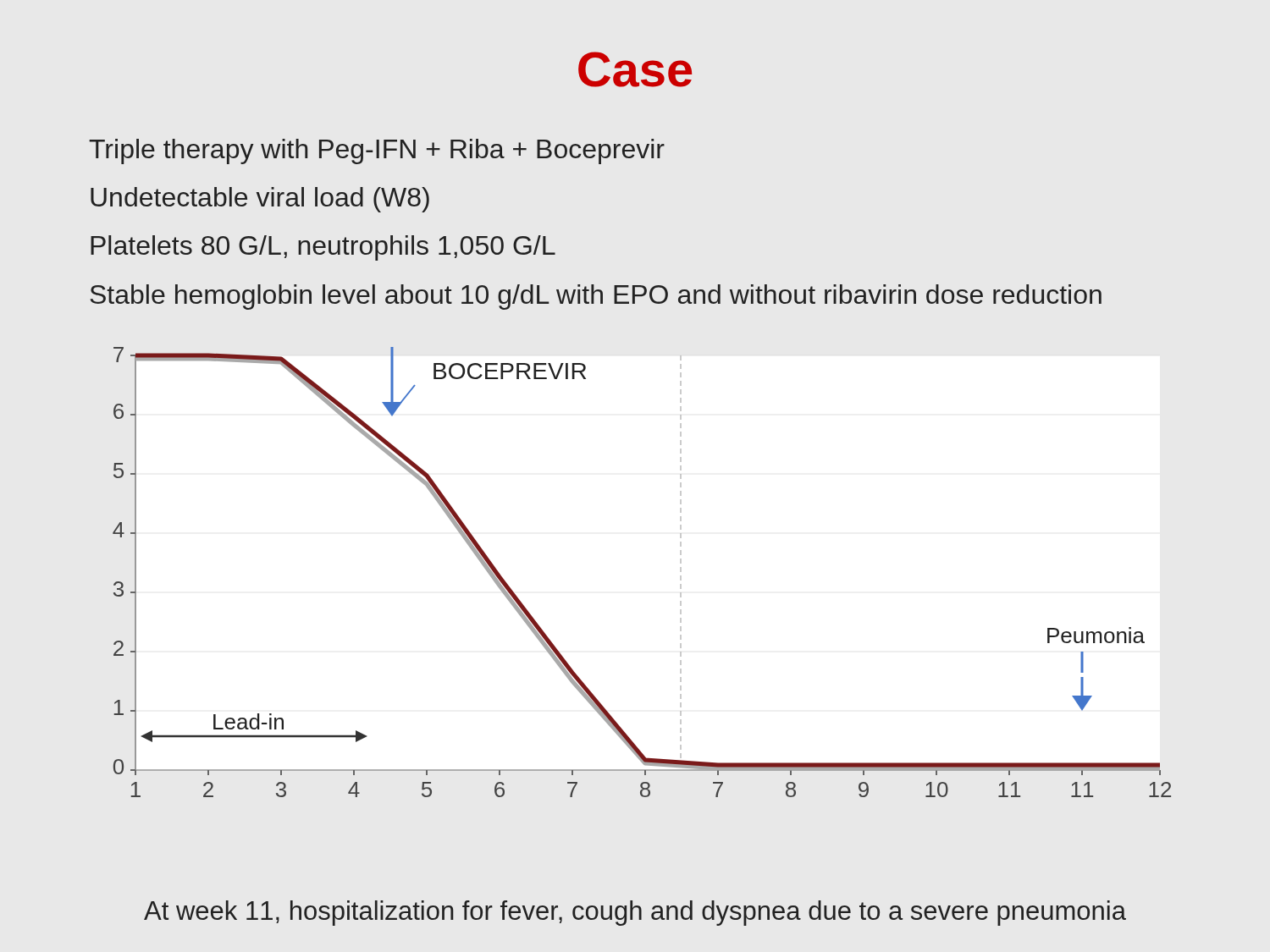Locate the list item with the text "Stable hemoglobin level about 10 g/dL"
The image size is (1270, 952).
pyautogui.click(x=596, y=294)
